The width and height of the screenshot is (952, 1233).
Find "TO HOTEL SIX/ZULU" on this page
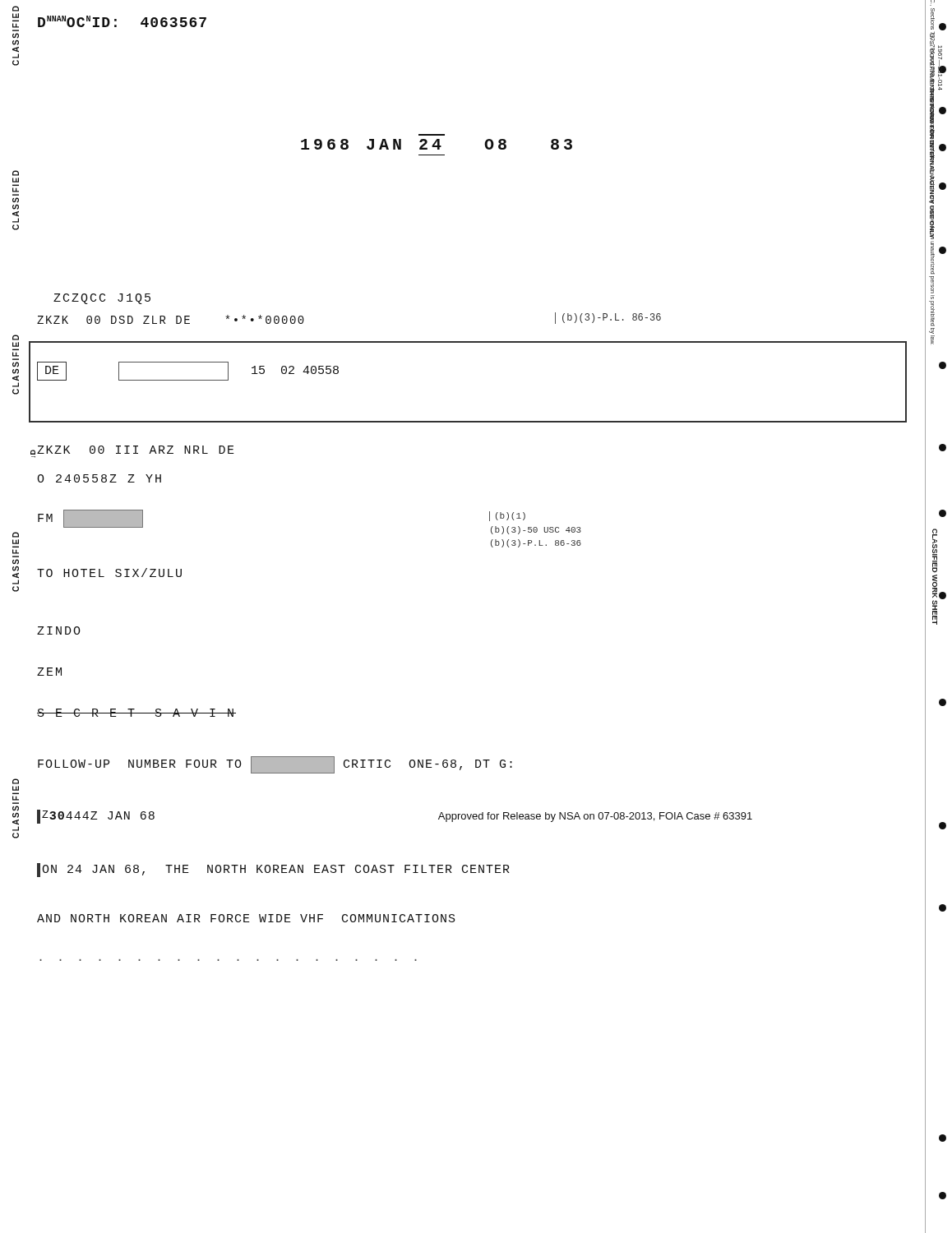110,574
